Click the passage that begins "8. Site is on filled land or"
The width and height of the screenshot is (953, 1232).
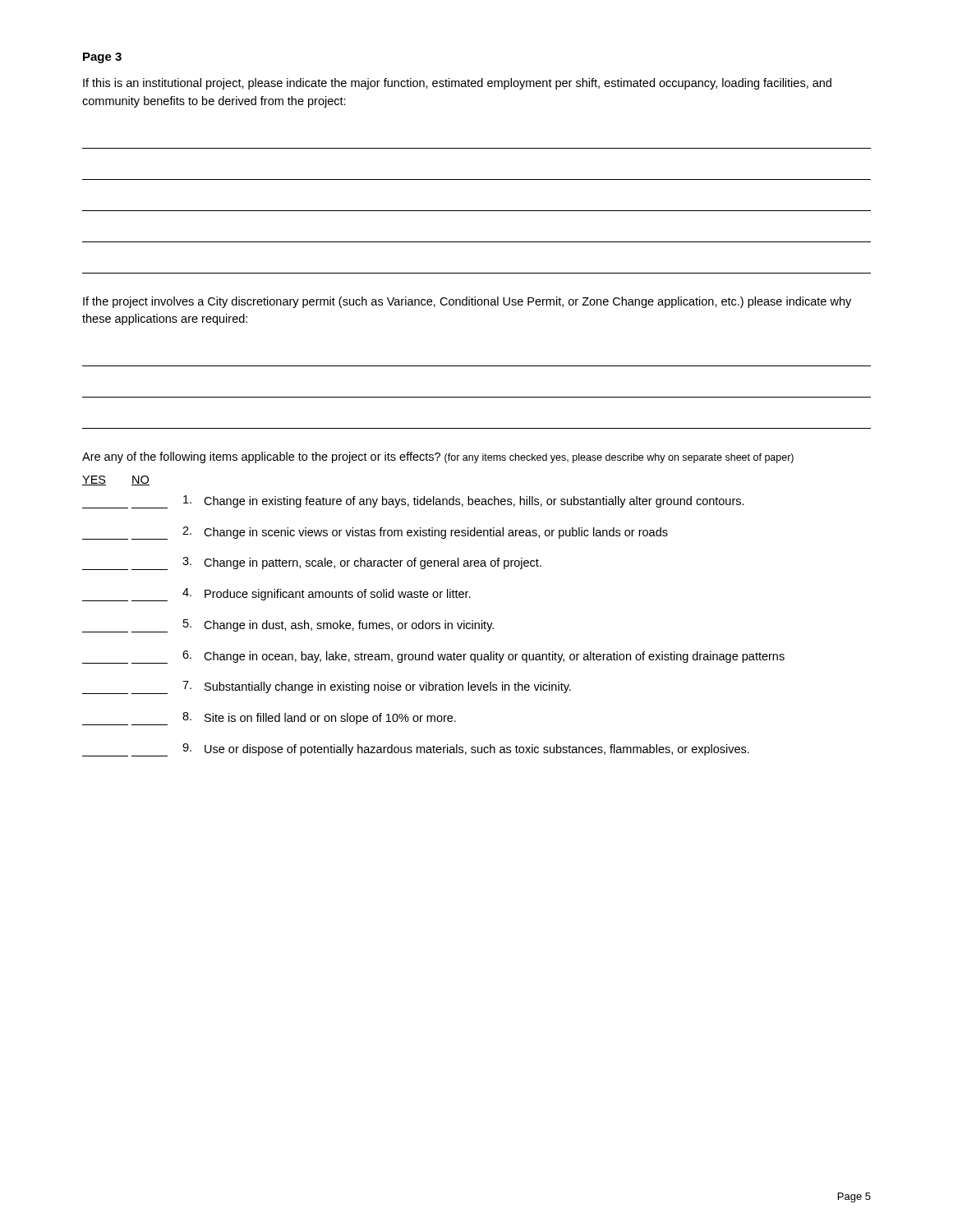point(269,719)
